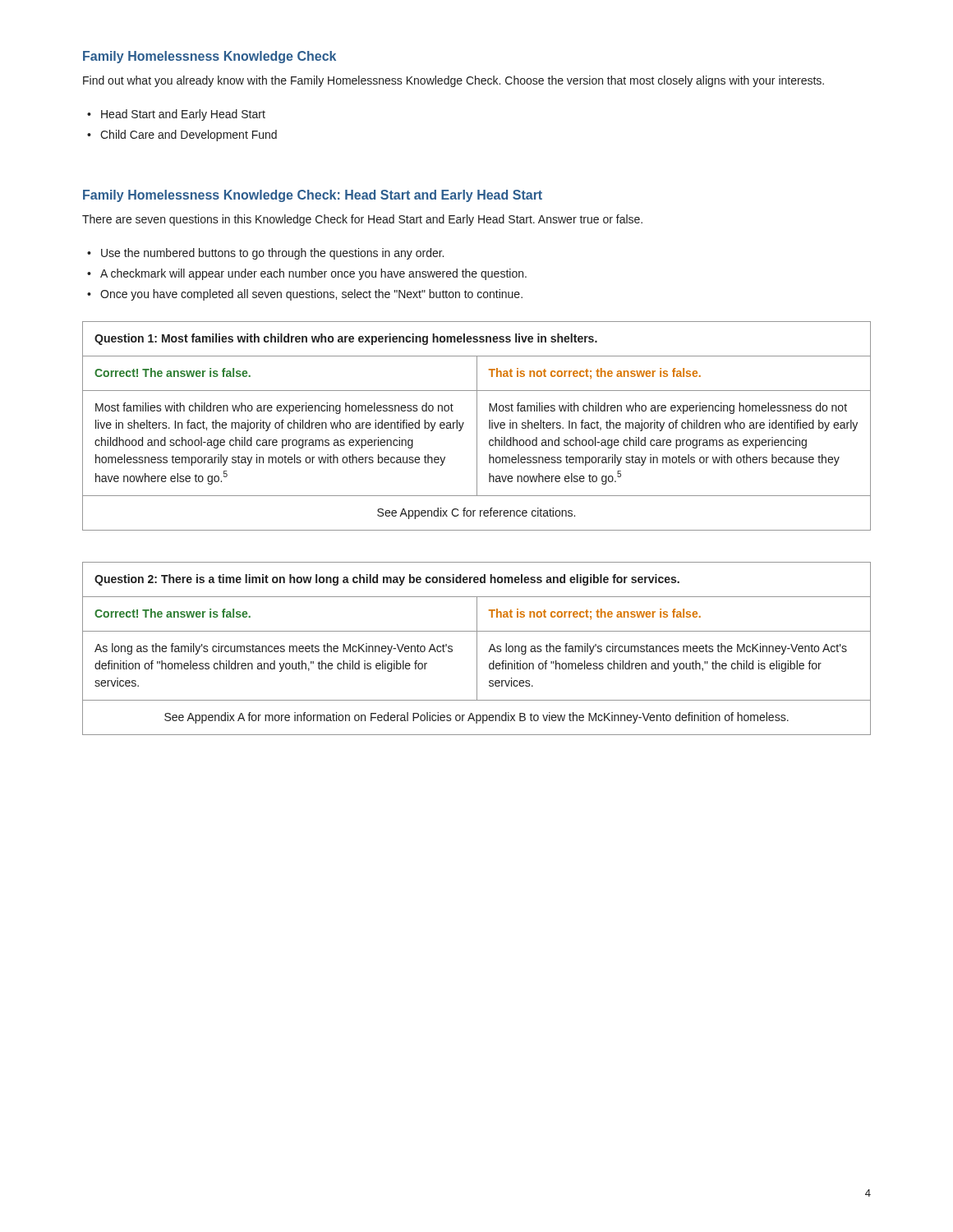Locate the block starting "There are seven questions in this"

click(363, 219)
